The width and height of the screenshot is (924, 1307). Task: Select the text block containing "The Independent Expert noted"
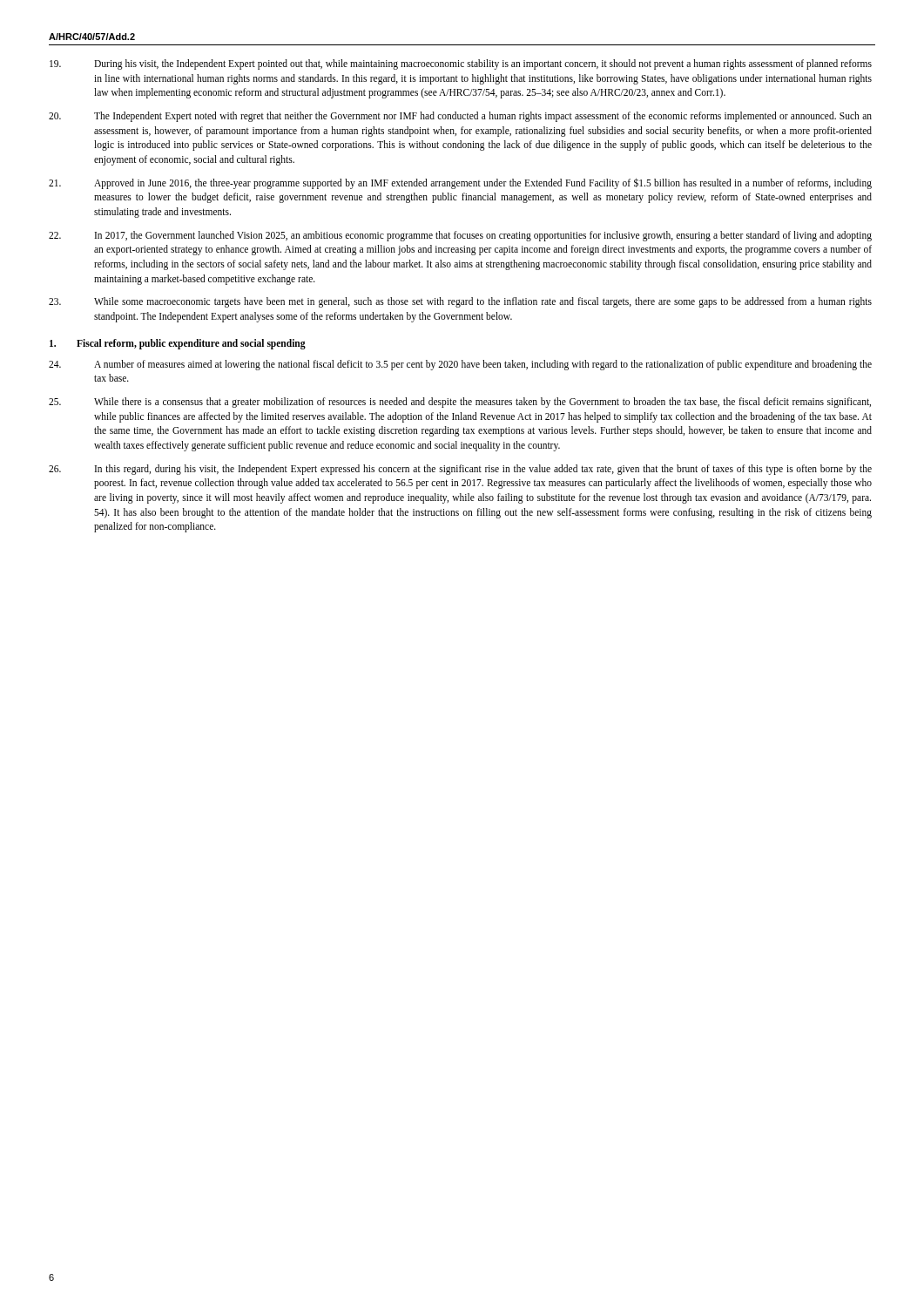460,138
